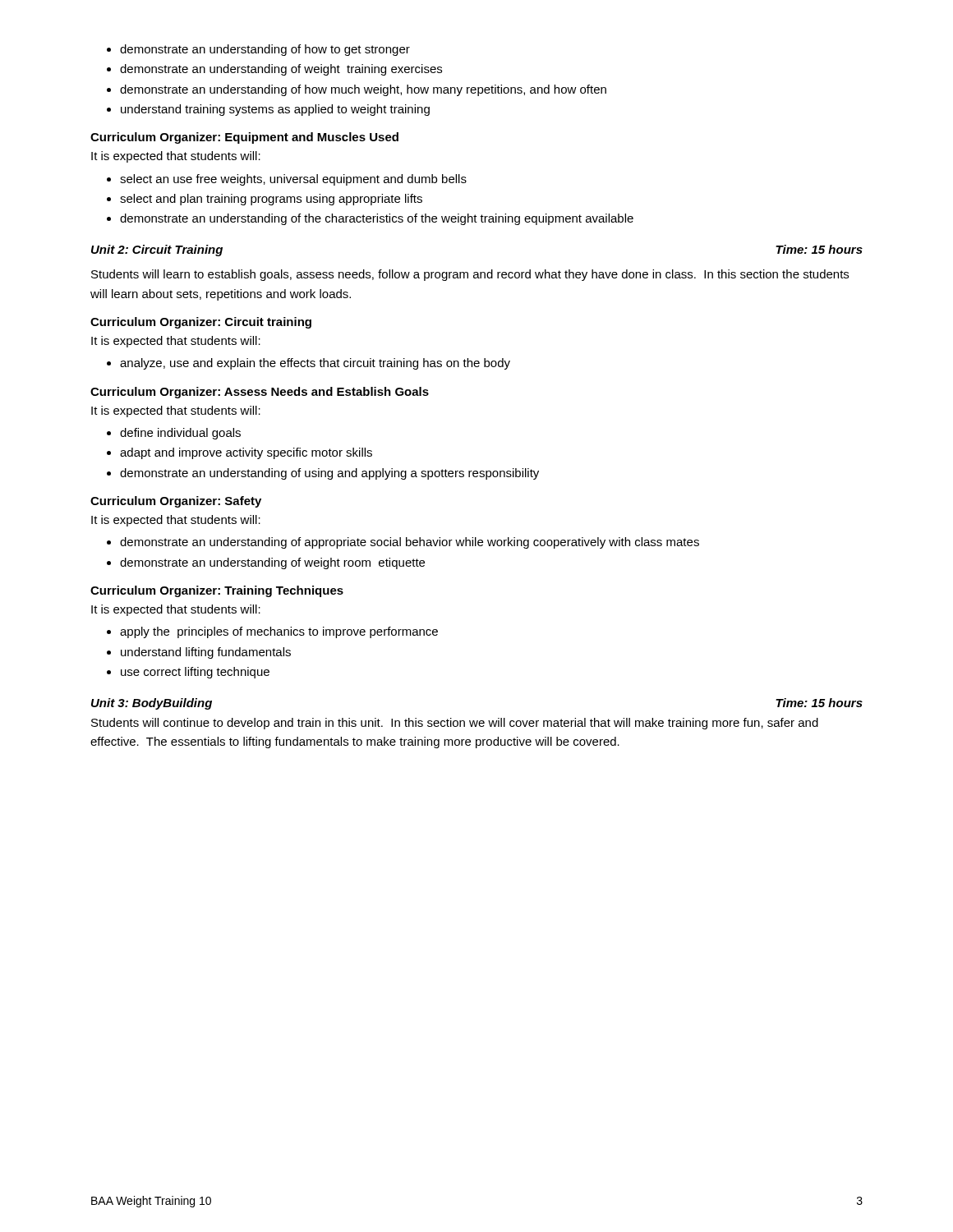
Task: Find the text starting "analyze, use and explain the effects"
Action: click(476, 363)
